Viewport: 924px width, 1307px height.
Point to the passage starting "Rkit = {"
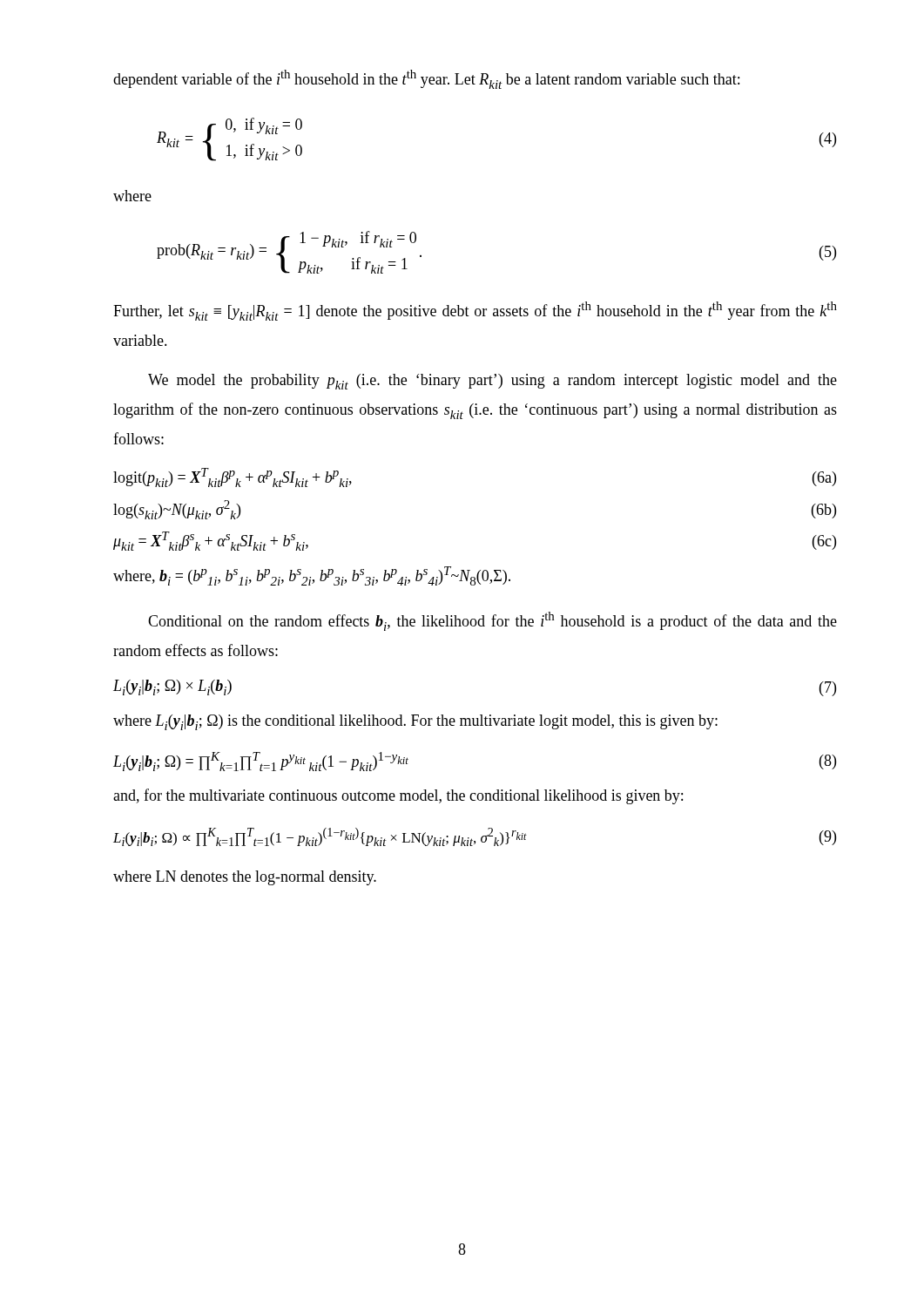point(229,145)
